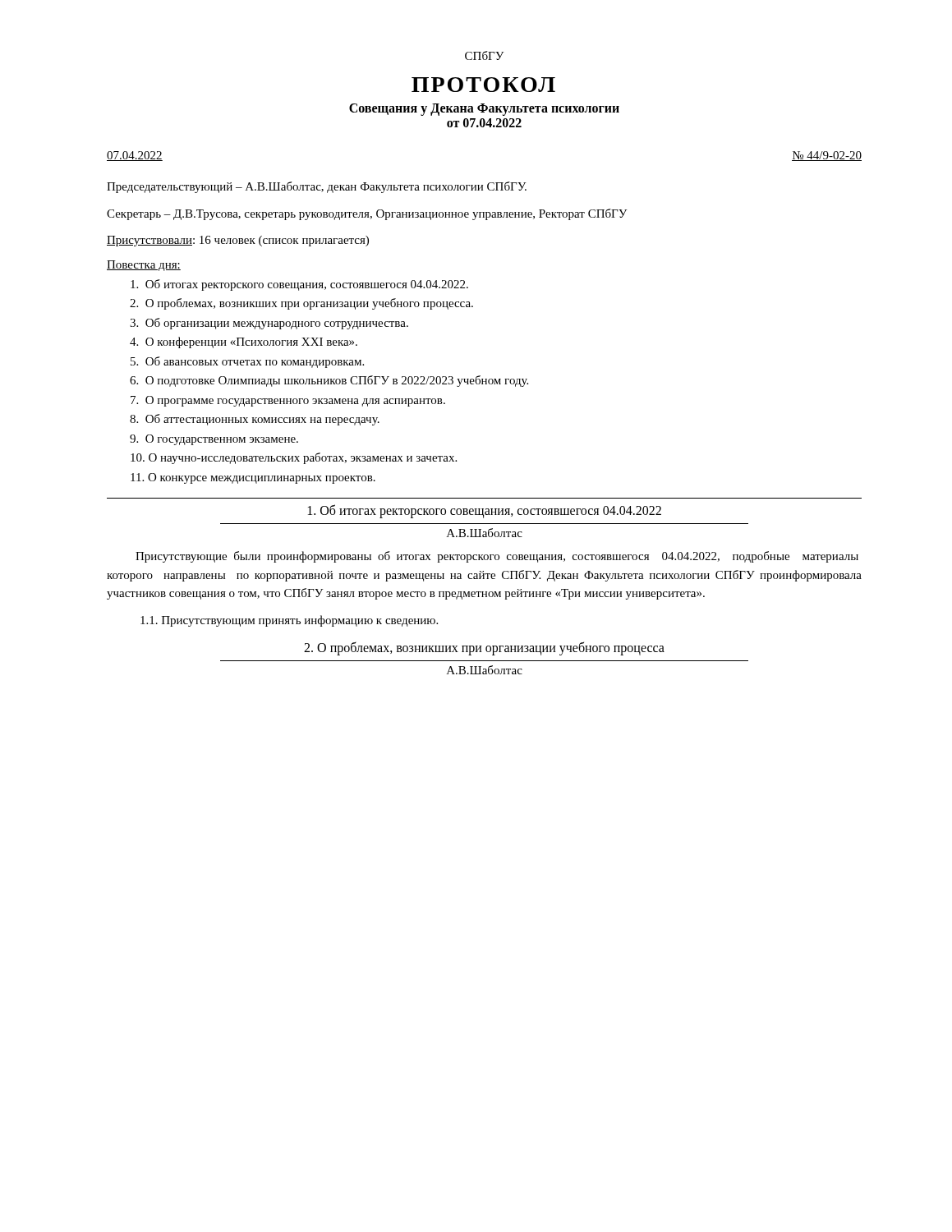Point to the passage starting "№ 44/9-02-20"

pyautogui.click(x=827, y=155)
